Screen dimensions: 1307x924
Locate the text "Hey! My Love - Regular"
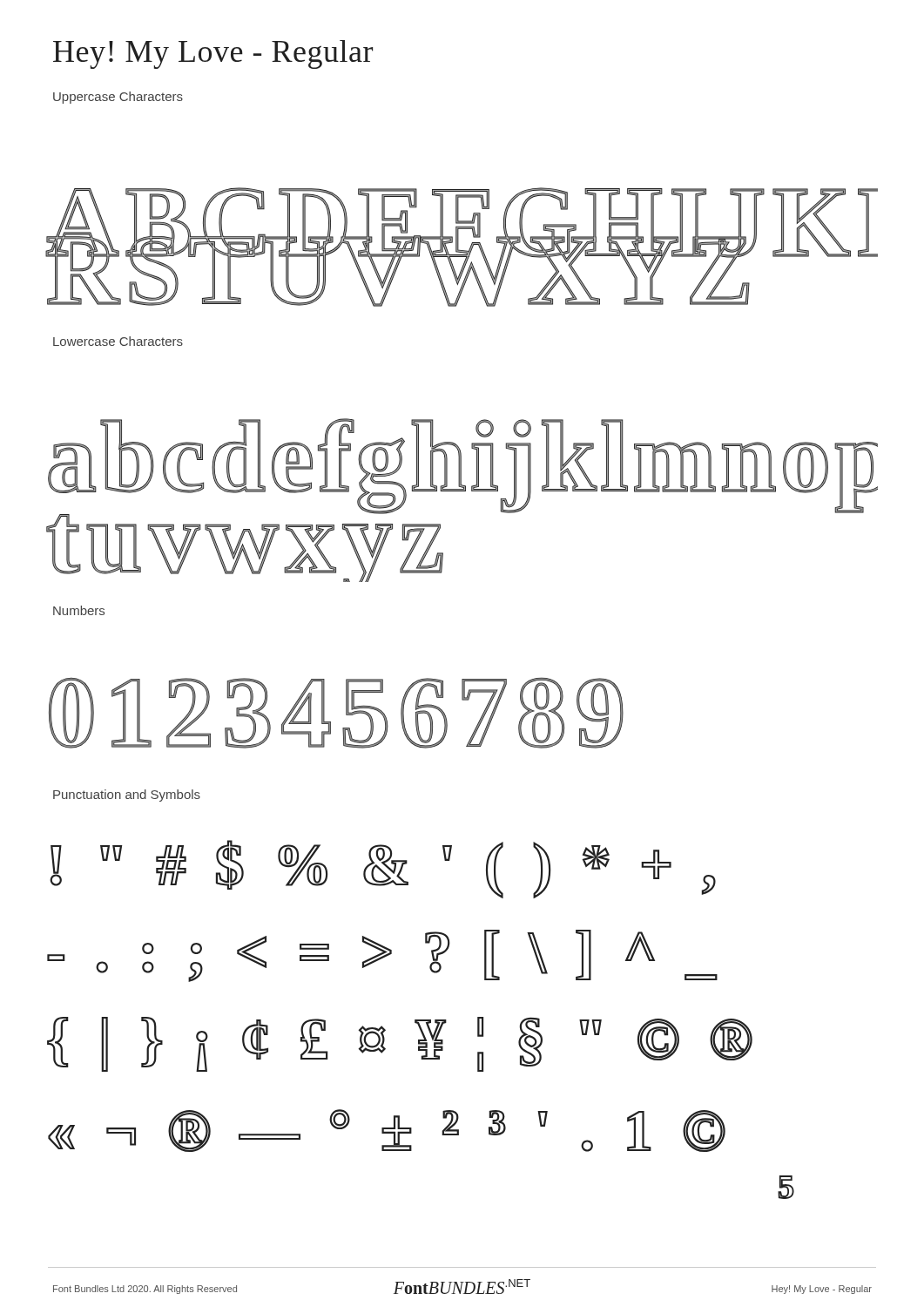[213, 51]
